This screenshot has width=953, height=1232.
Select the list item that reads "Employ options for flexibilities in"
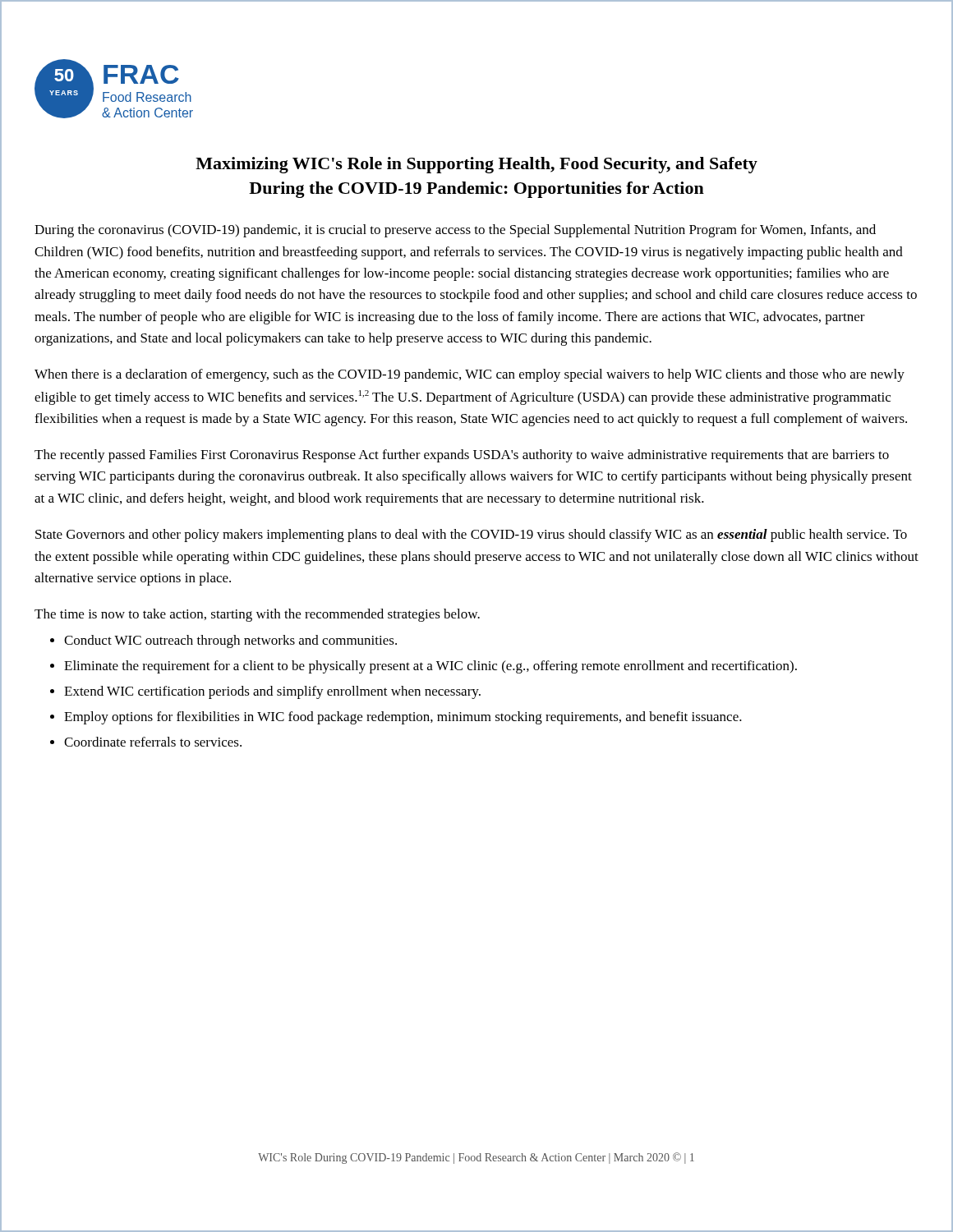[403, 717]
